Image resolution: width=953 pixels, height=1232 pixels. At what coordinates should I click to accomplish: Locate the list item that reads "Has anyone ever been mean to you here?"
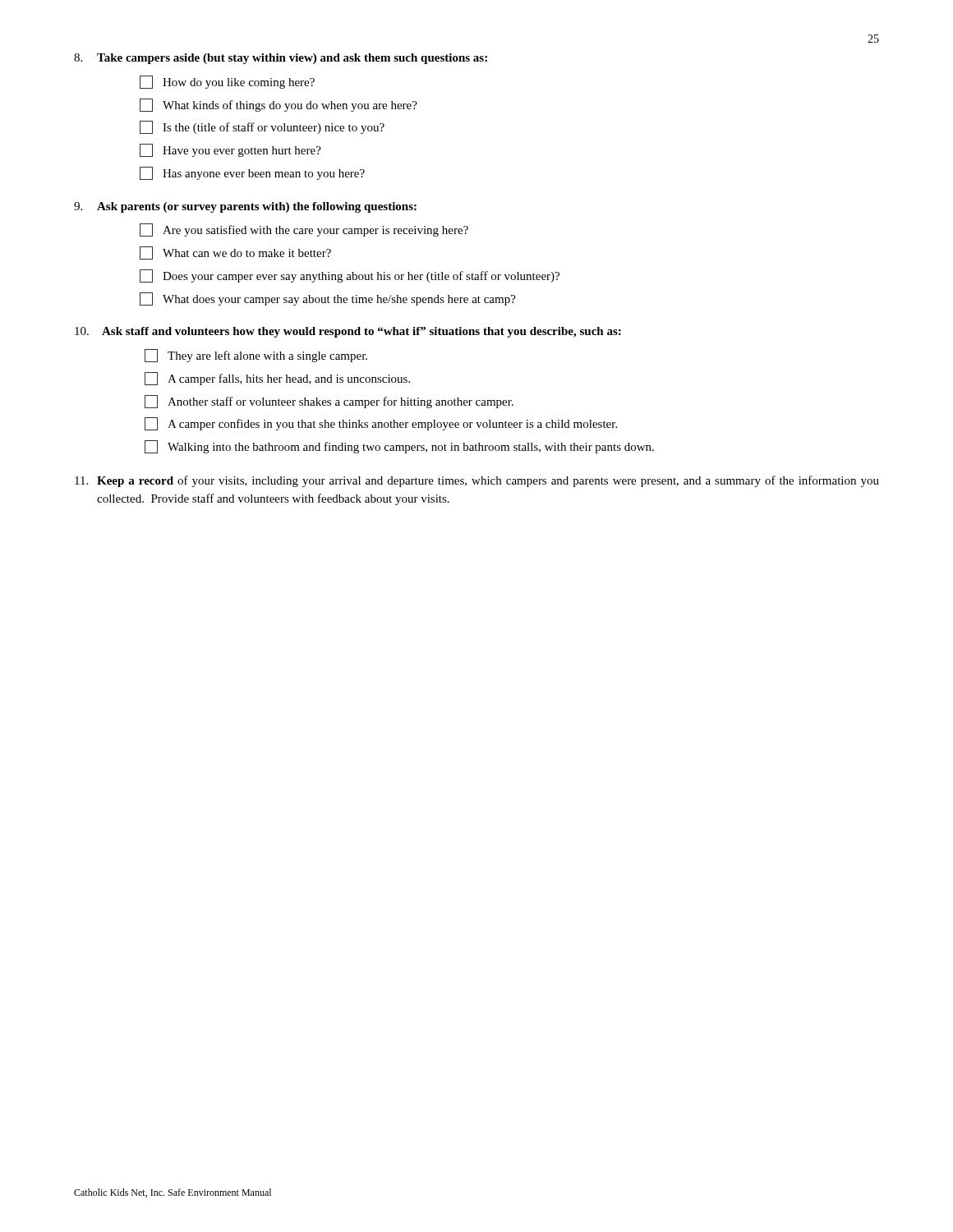(x=252, y=173)
